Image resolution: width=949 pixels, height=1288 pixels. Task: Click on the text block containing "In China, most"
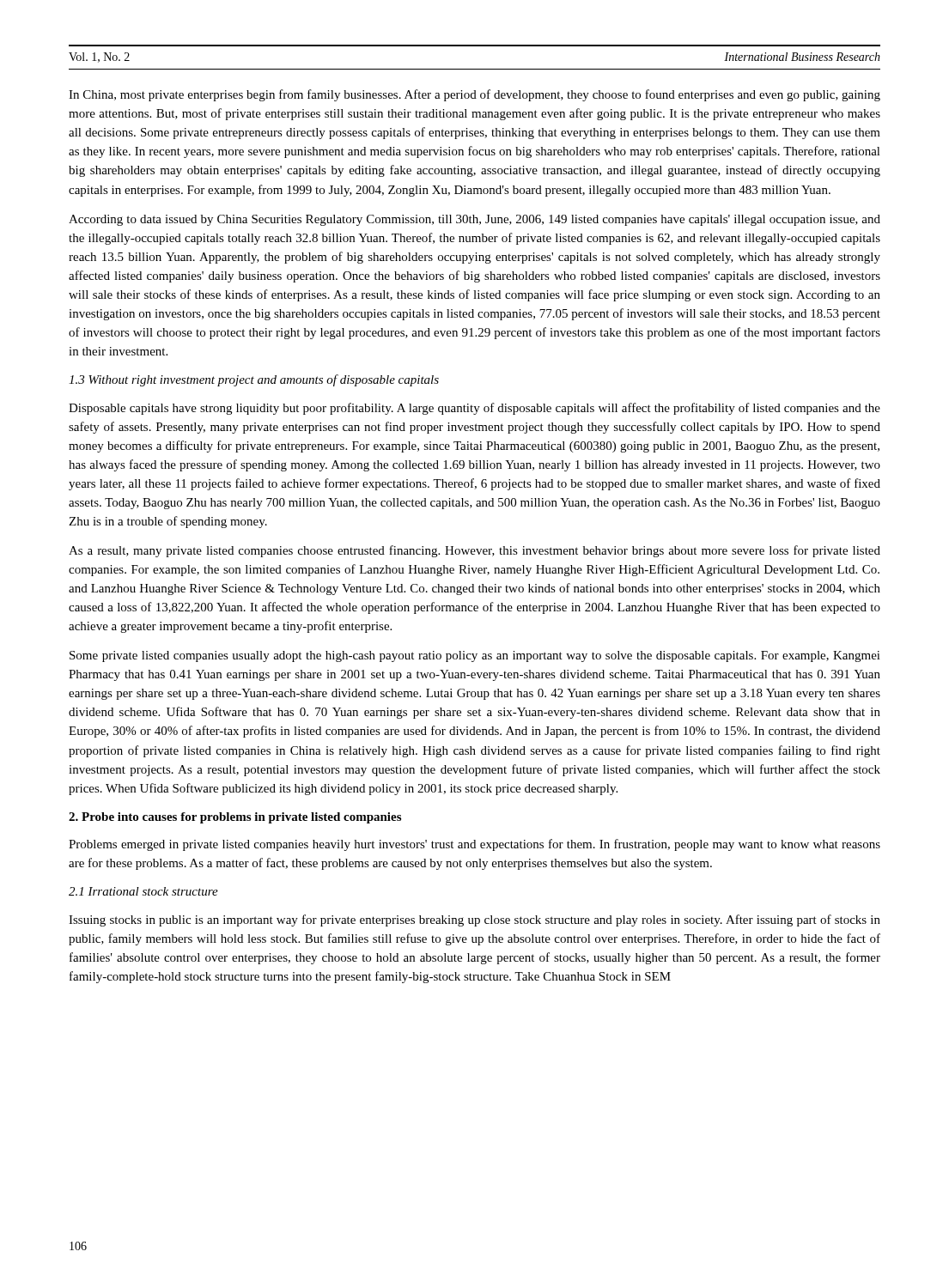(x=474, y=142)
